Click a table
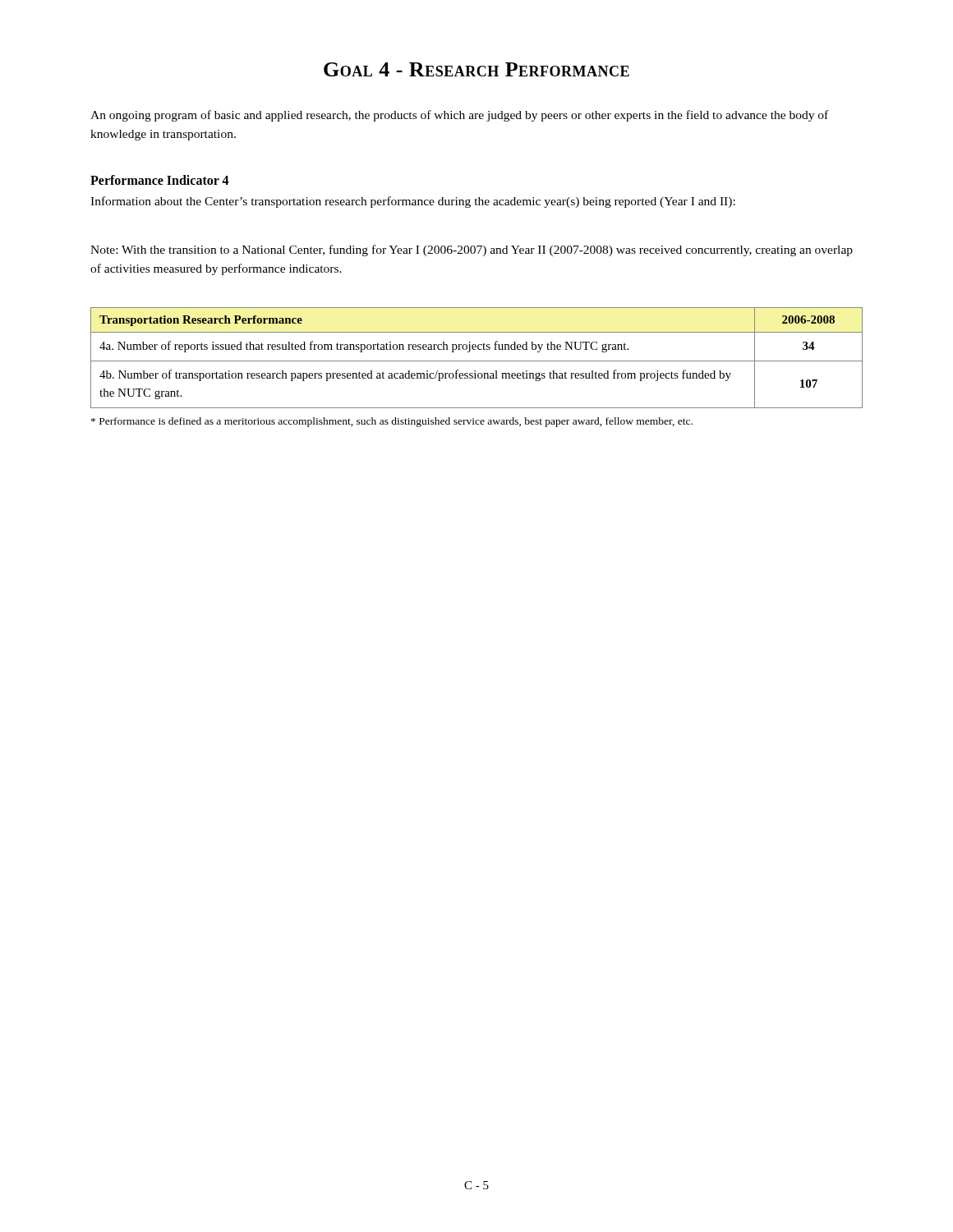Viewport: 953px width, 1232px height. (x=476, y=358)
